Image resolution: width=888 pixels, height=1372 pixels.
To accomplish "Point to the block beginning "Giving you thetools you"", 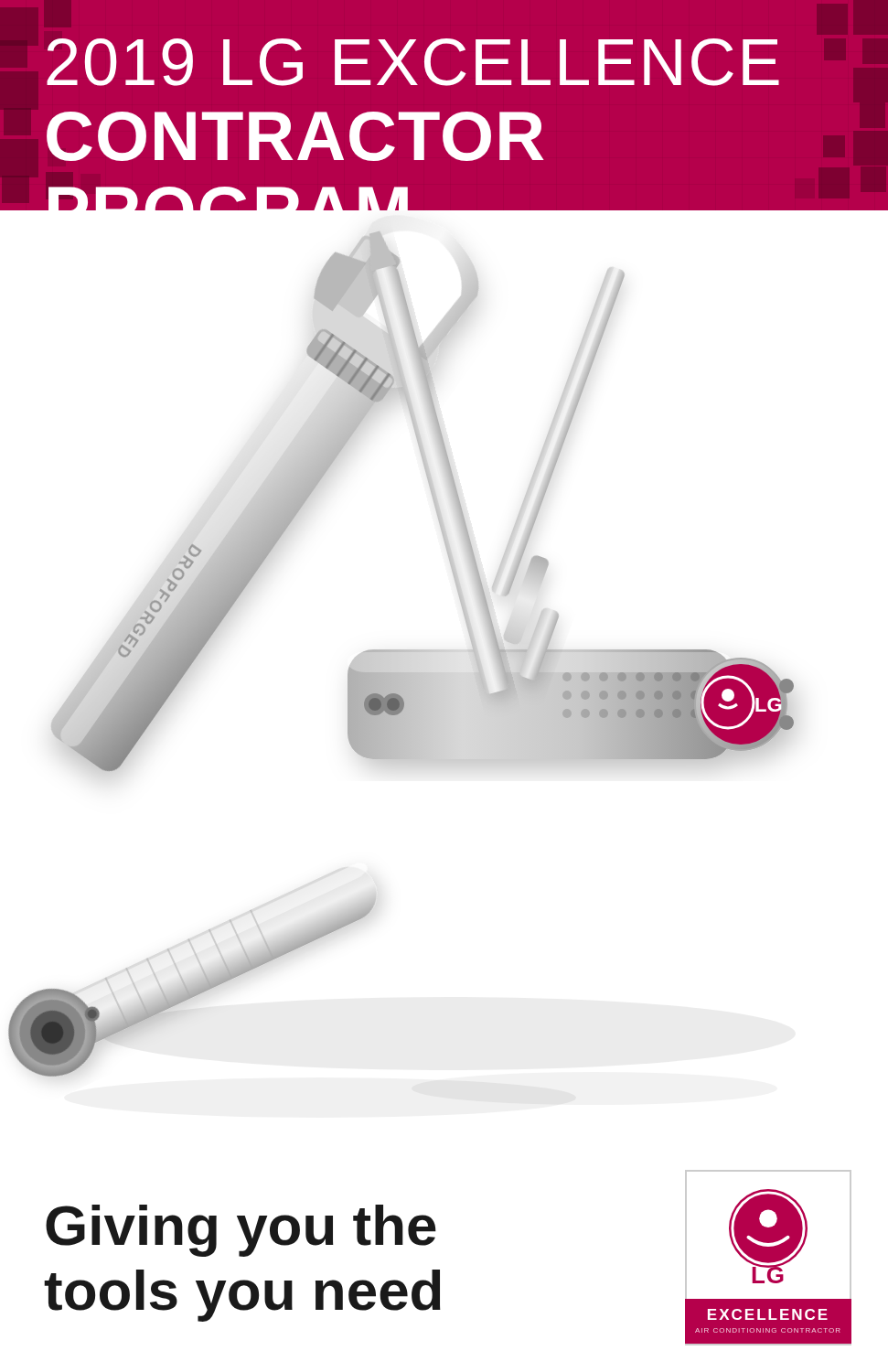I will [244, 1258].
